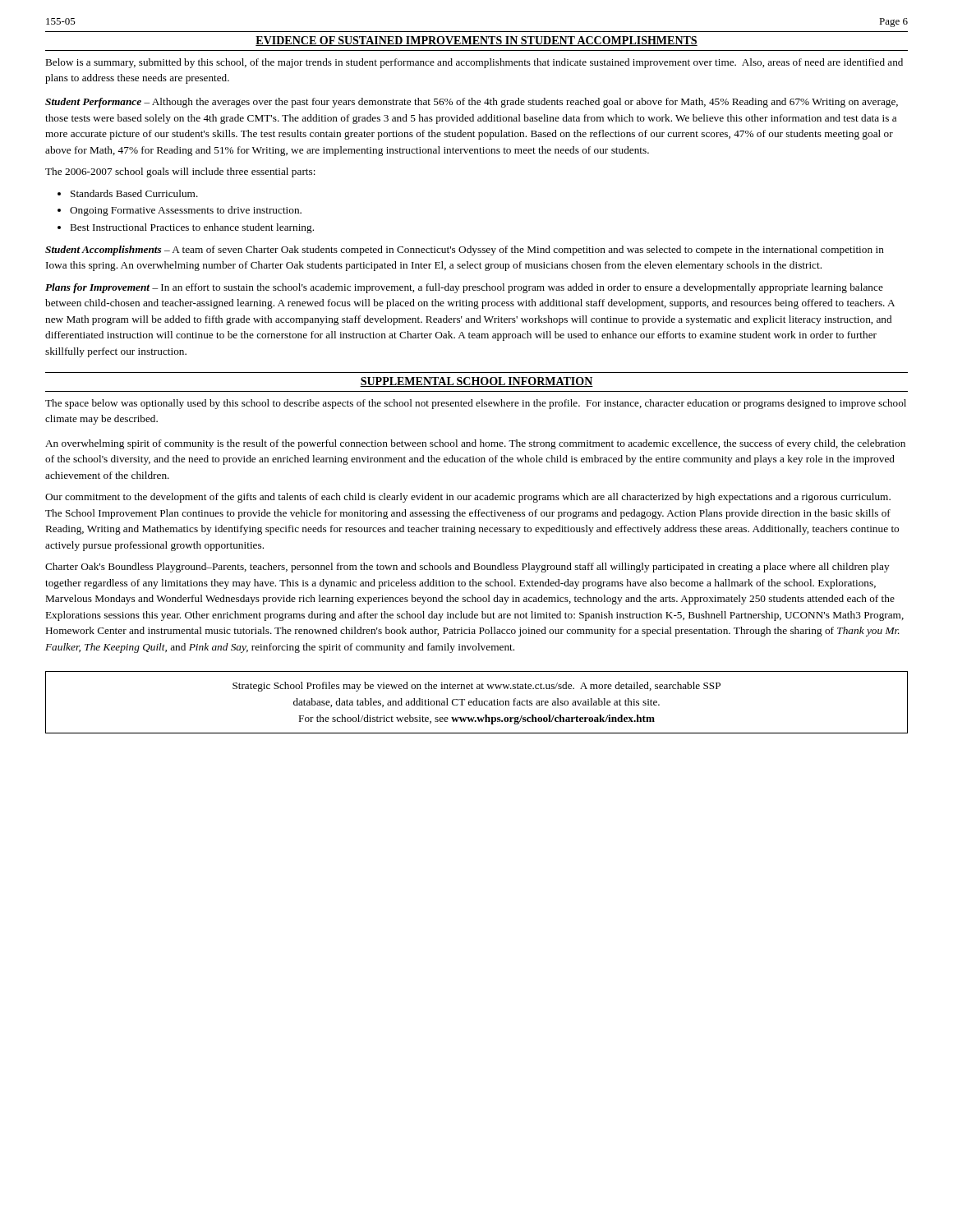Navigate to the text block starting "Below is a summary, submitted by"
The width and height of the screenshot is (953, 1232).
(x=474, y=70)
